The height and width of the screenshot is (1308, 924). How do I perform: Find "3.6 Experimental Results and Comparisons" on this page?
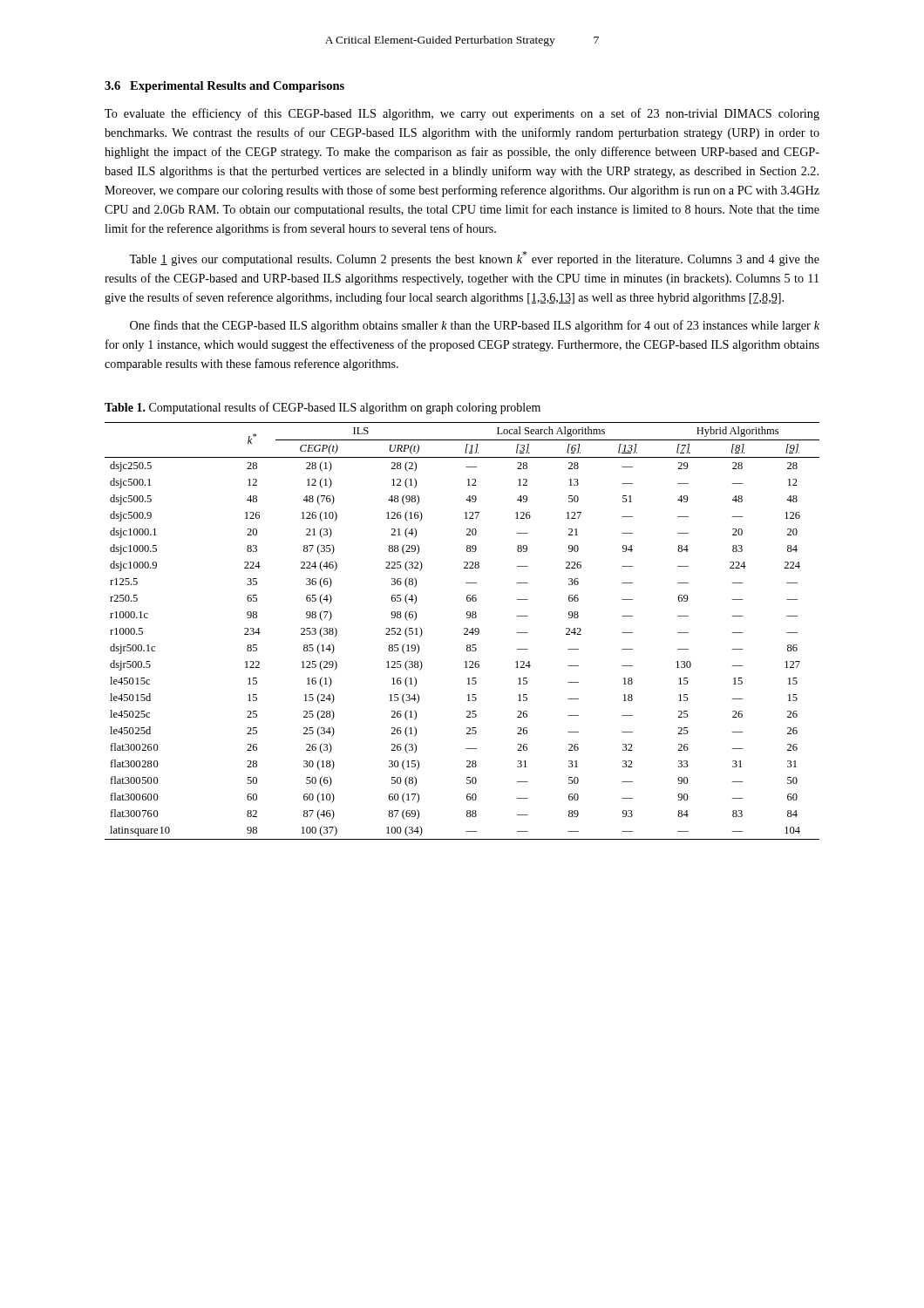pos(225,85)
